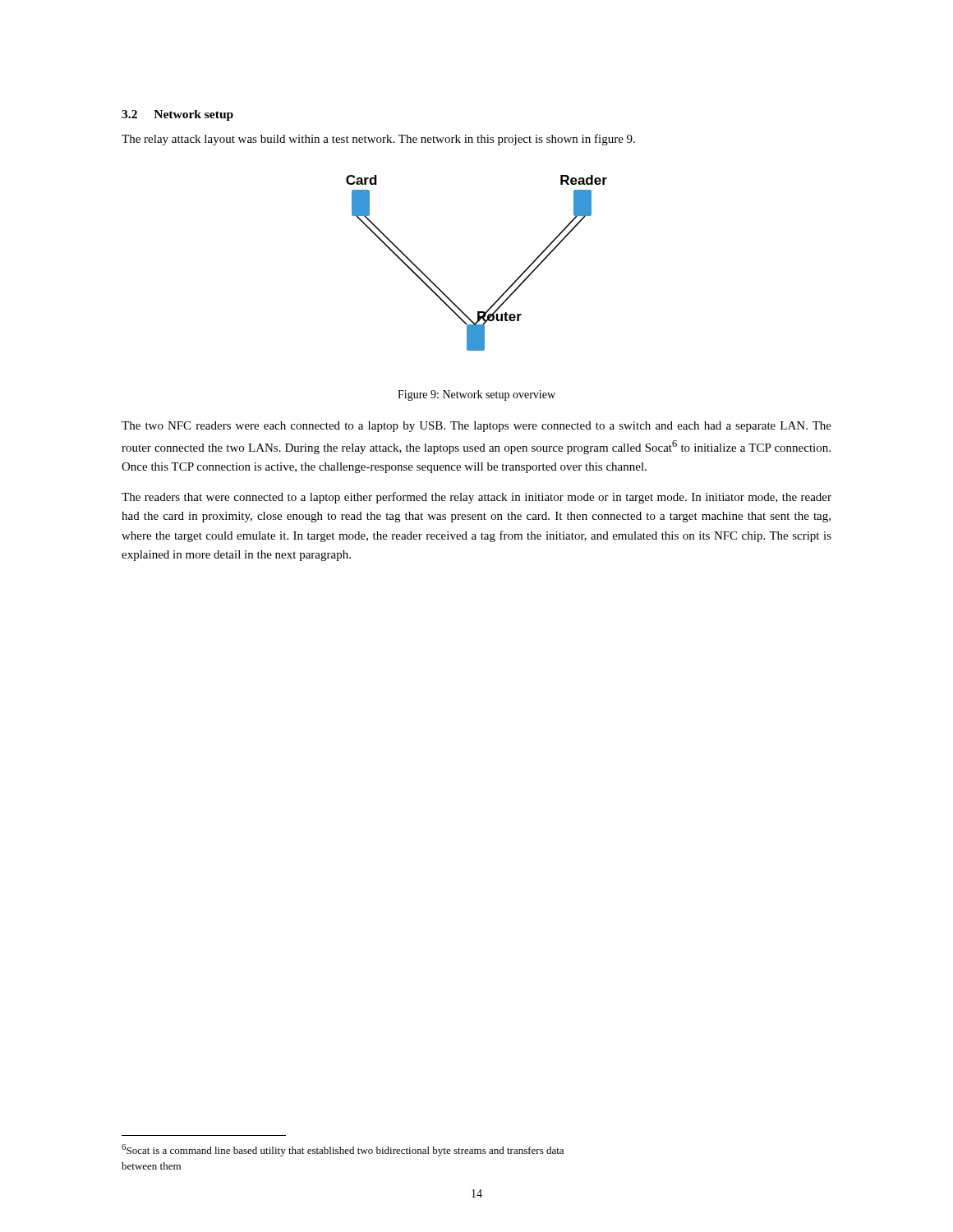Find a section header

pos(177,114)
